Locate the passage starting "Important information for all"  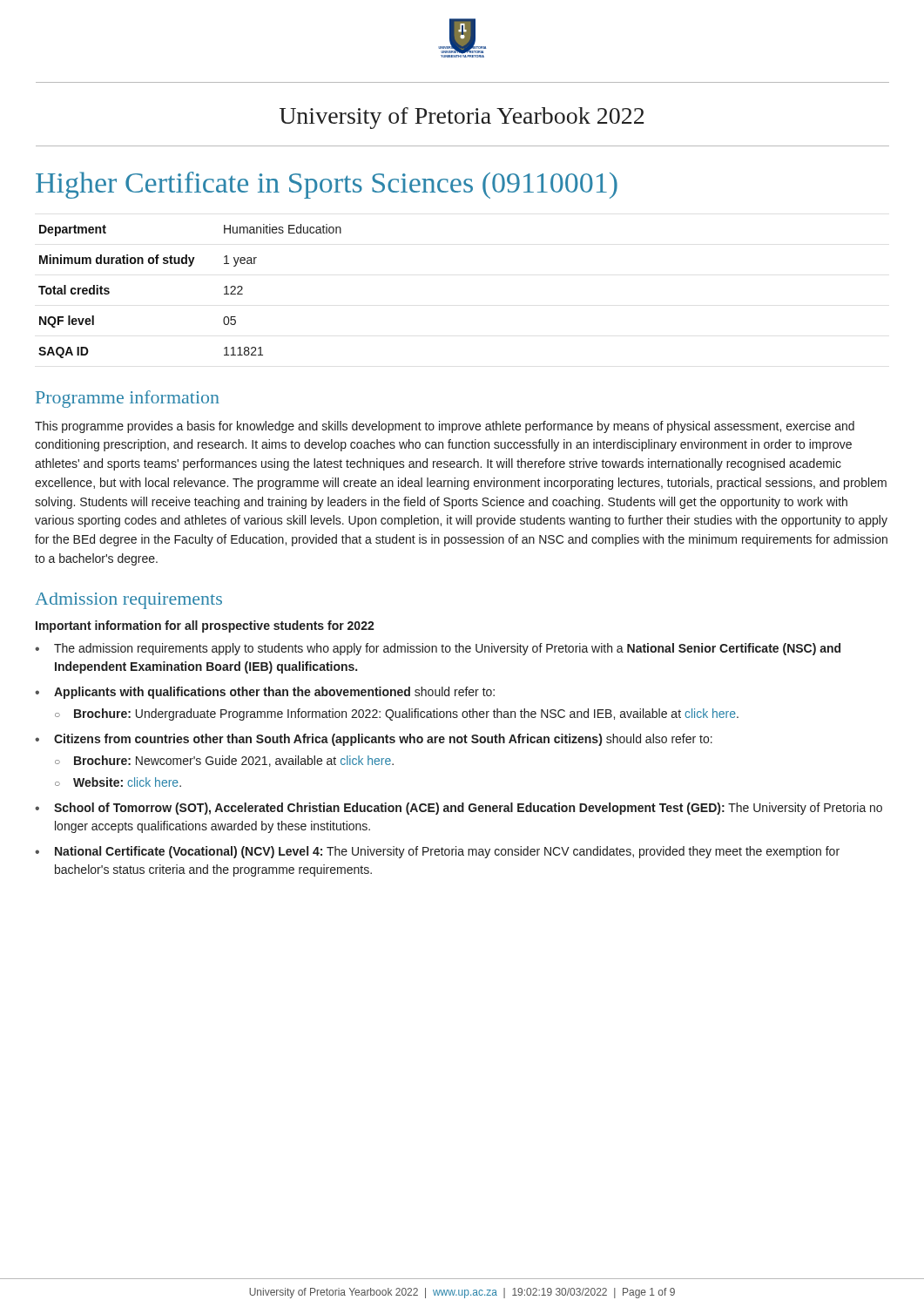pyautogui.click(x=205, y=626)
